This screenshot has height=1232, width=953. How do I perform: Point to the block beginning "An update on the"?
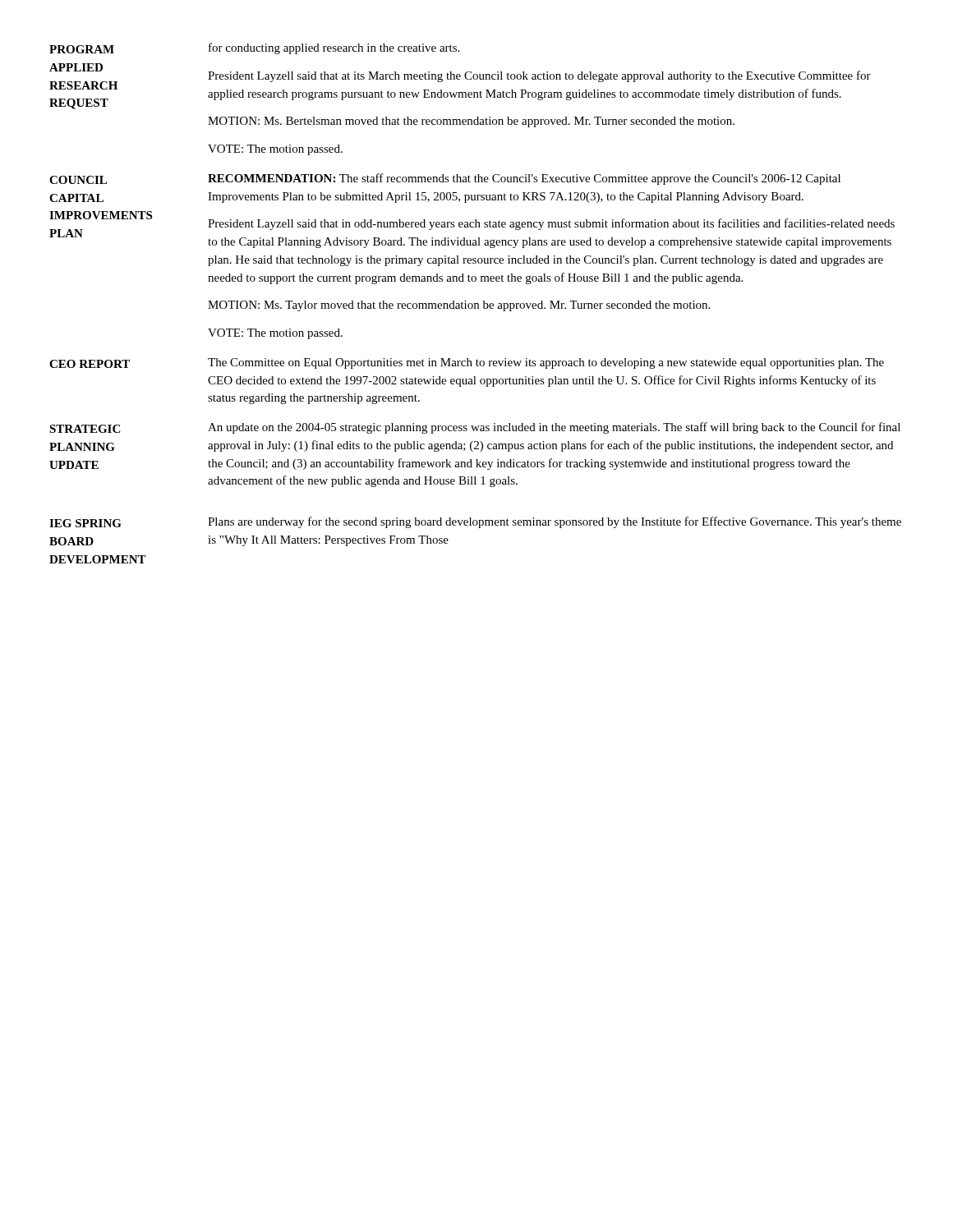[x=556, y=455]
